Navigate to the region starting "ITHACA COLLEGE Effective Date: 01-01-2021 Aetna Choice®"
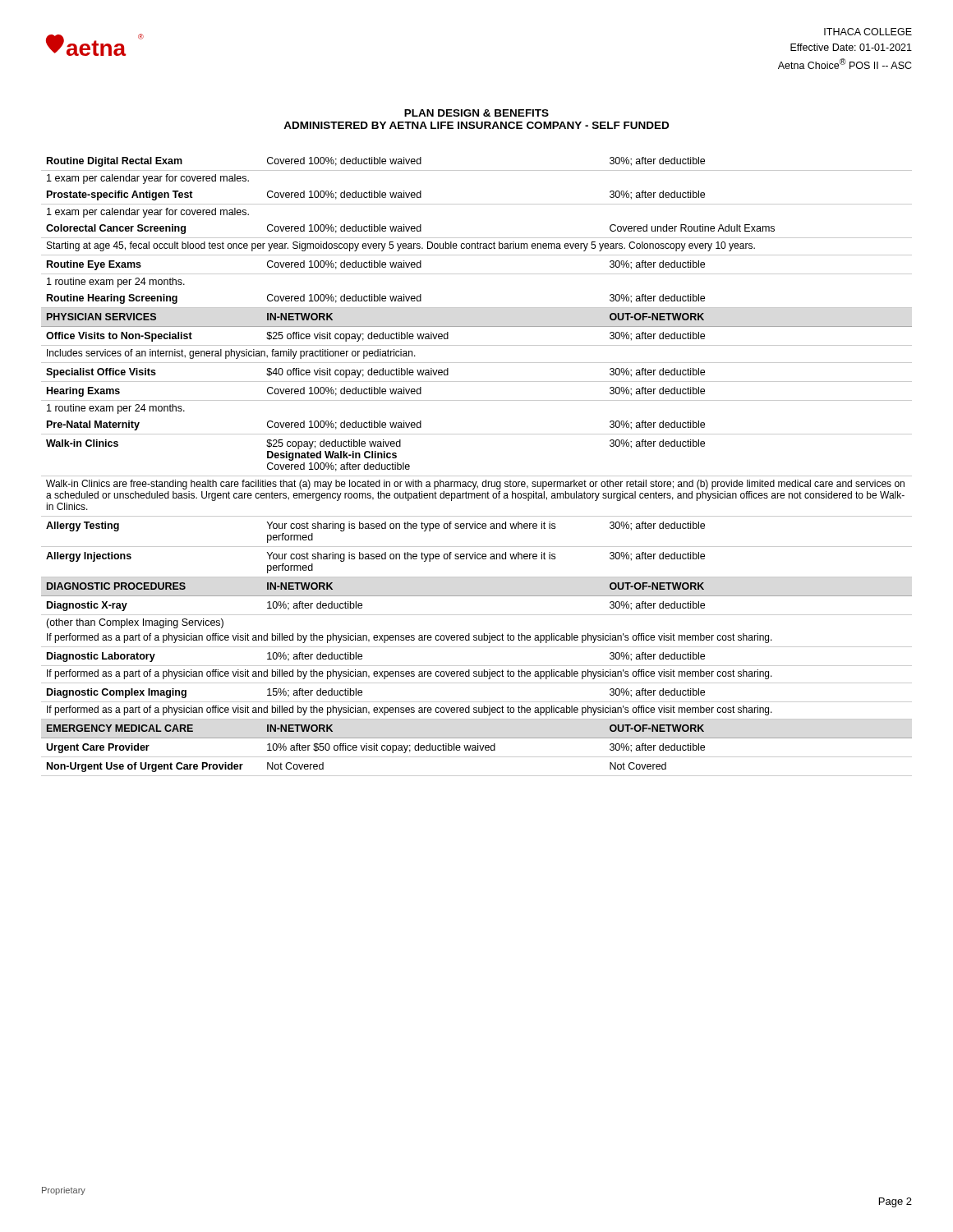 [x=845, y=49]
